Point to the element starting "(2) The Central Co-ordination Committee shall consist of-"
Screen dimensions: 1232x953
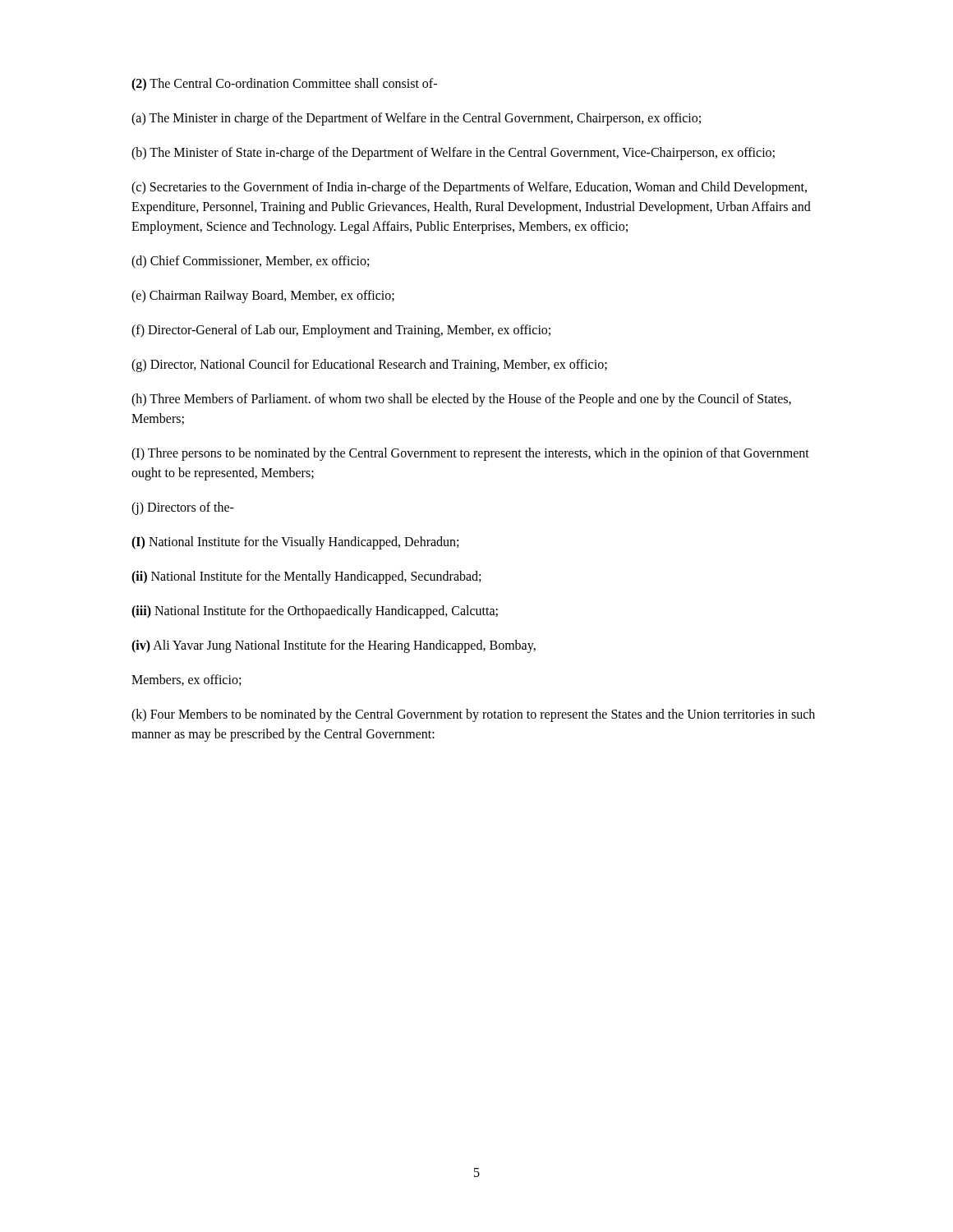[284, 83]
